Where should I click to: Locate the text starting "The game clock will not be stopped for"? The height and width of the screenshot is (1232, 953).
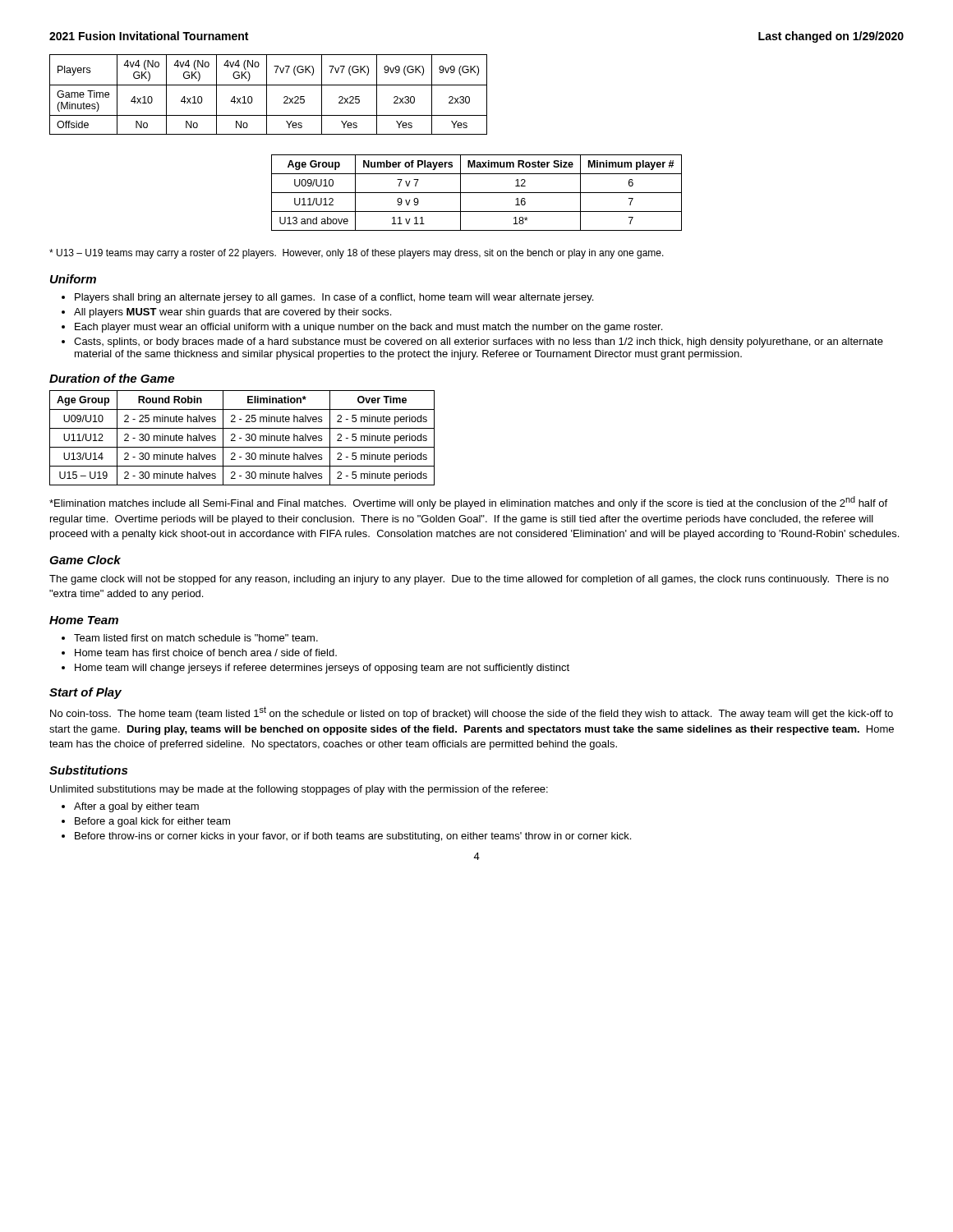click(x=469, y=586)
